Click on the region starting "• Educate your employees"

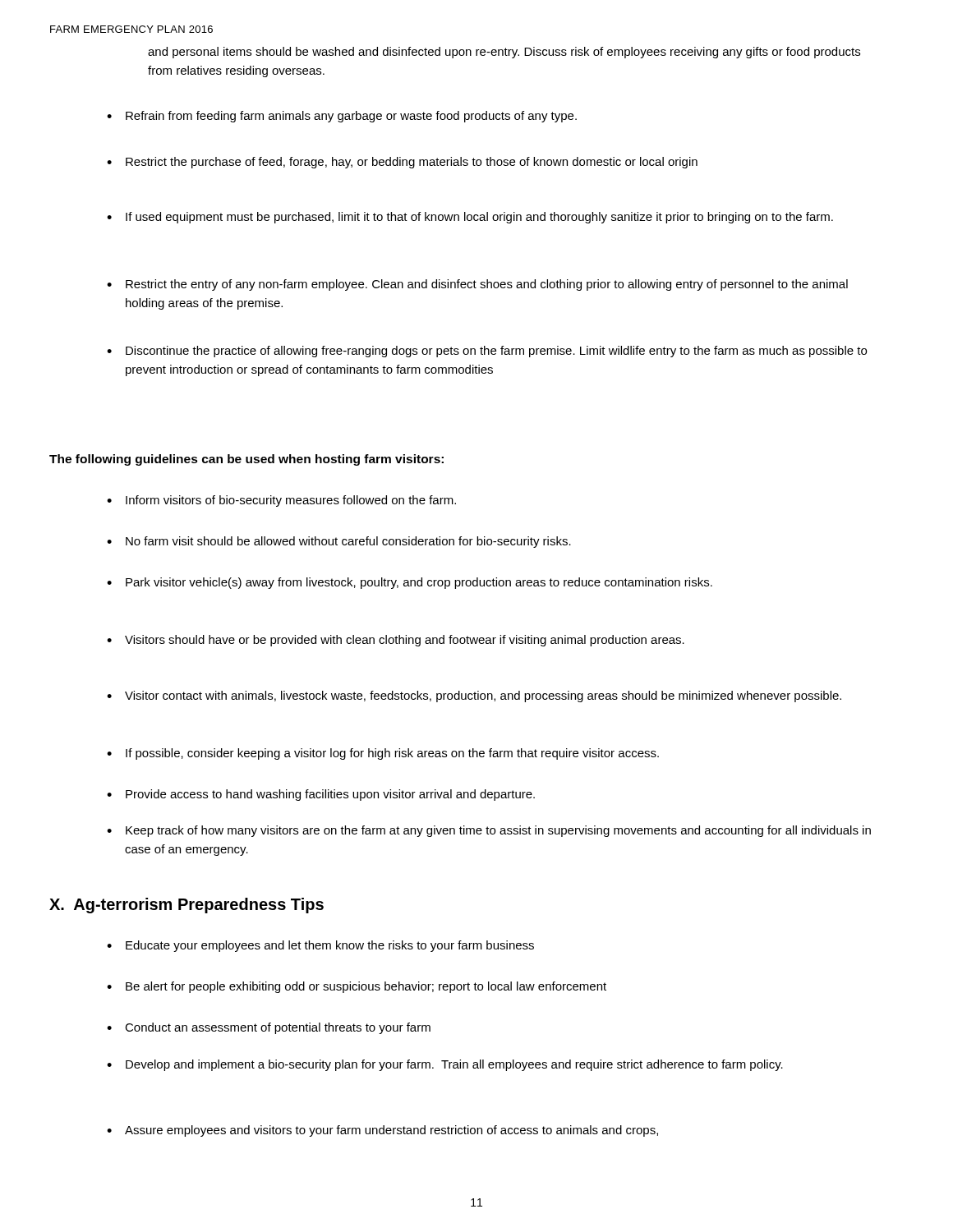click(497, 947)
